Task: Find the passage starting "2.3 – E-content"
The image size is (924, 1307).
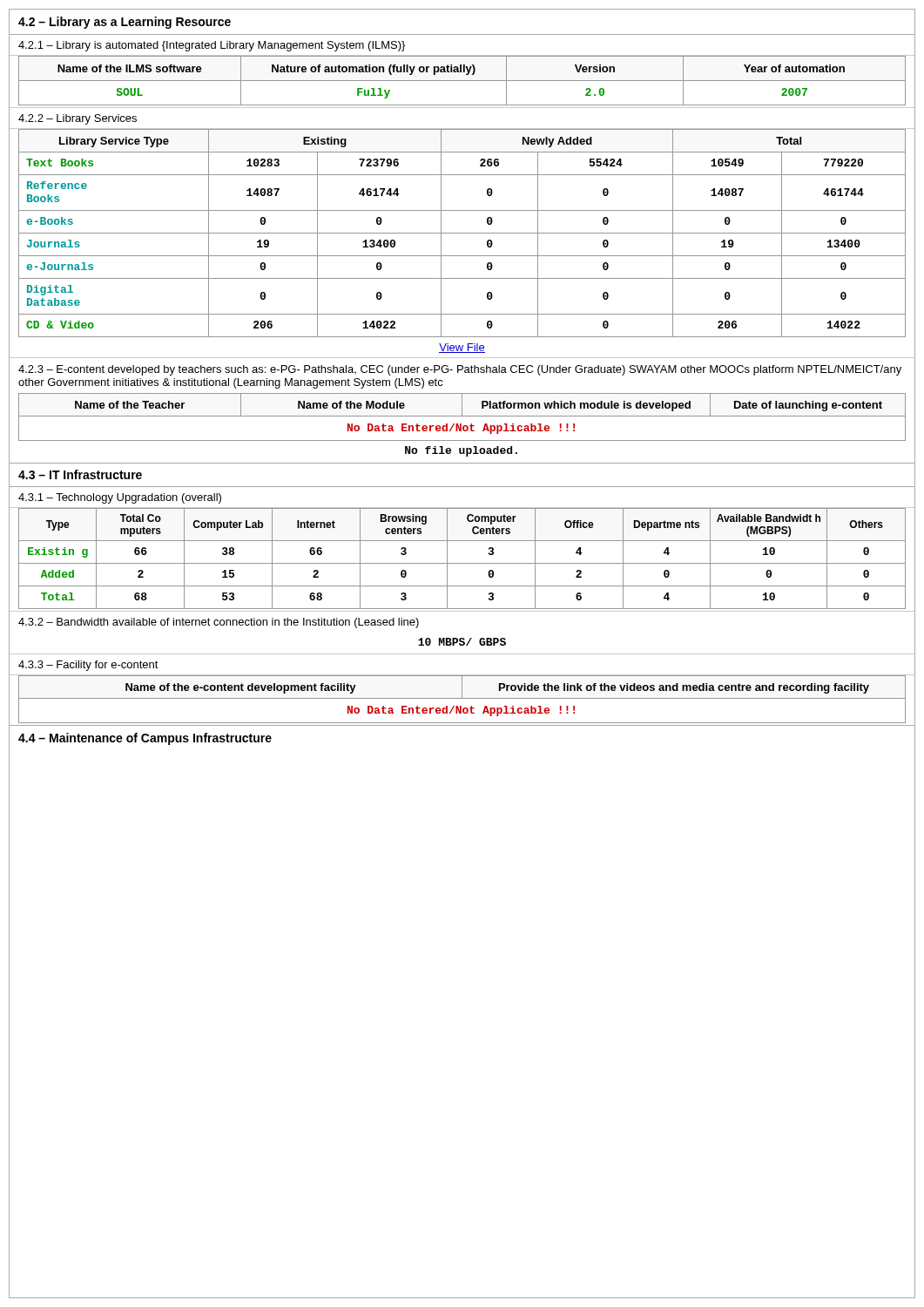Action: [460, 376]
